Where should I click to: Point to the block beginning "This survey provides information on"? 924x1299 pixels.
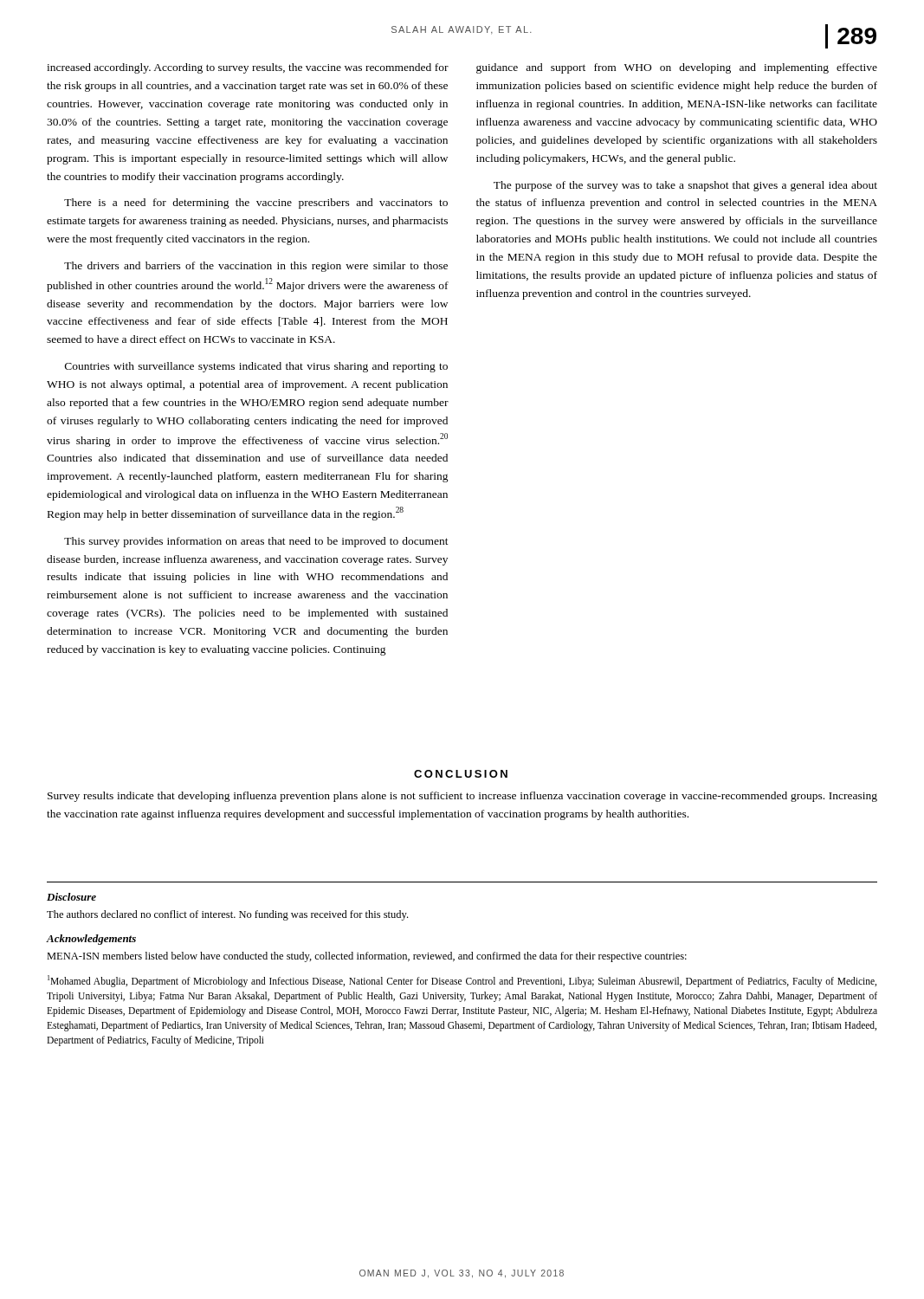(x=247, y=596)
